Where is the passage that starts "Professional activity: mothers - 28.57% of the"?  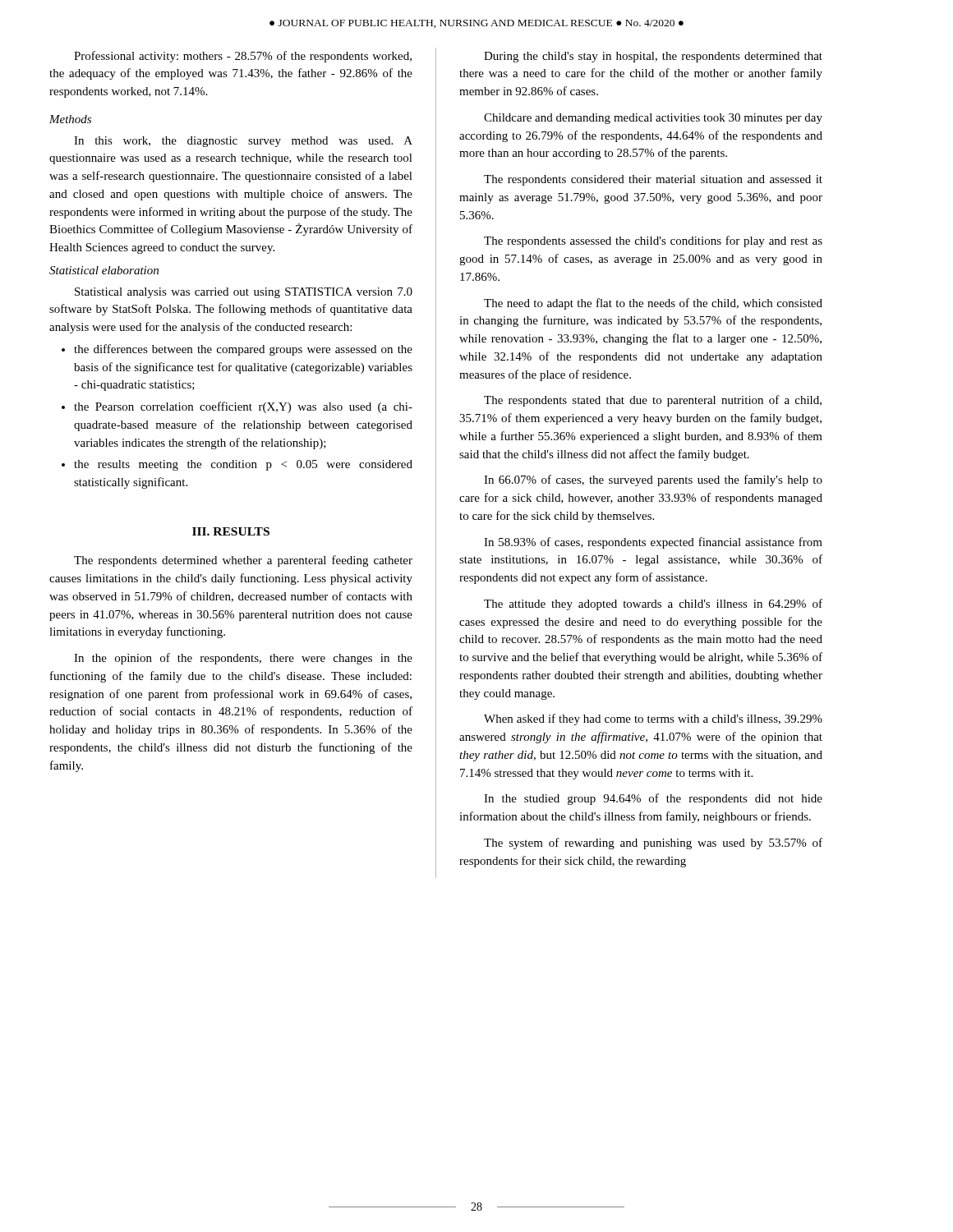pyautogui.click(x=231, y=73)
